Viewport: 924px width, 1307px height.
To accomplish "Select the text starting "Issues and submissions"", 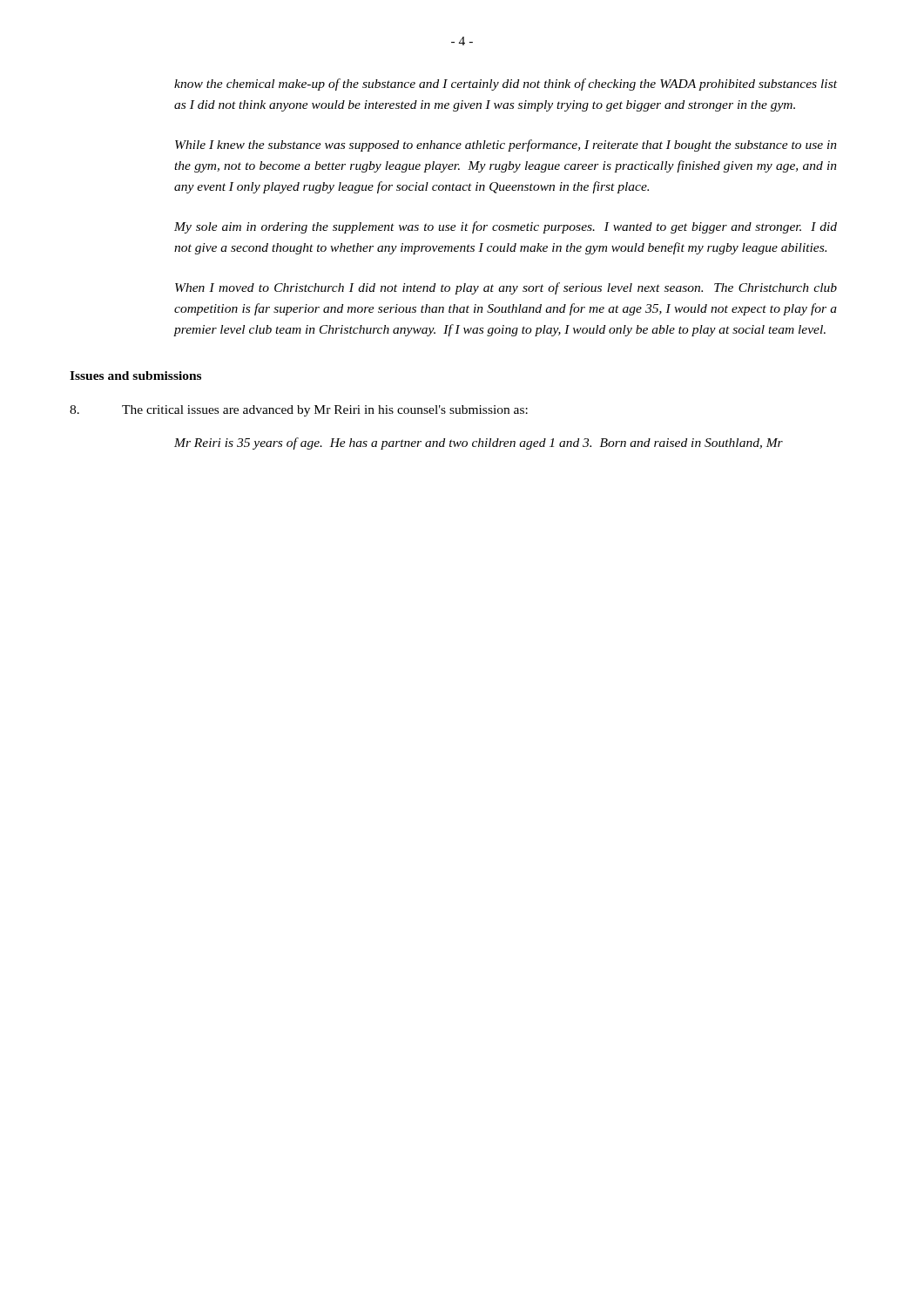I will 136,375.
